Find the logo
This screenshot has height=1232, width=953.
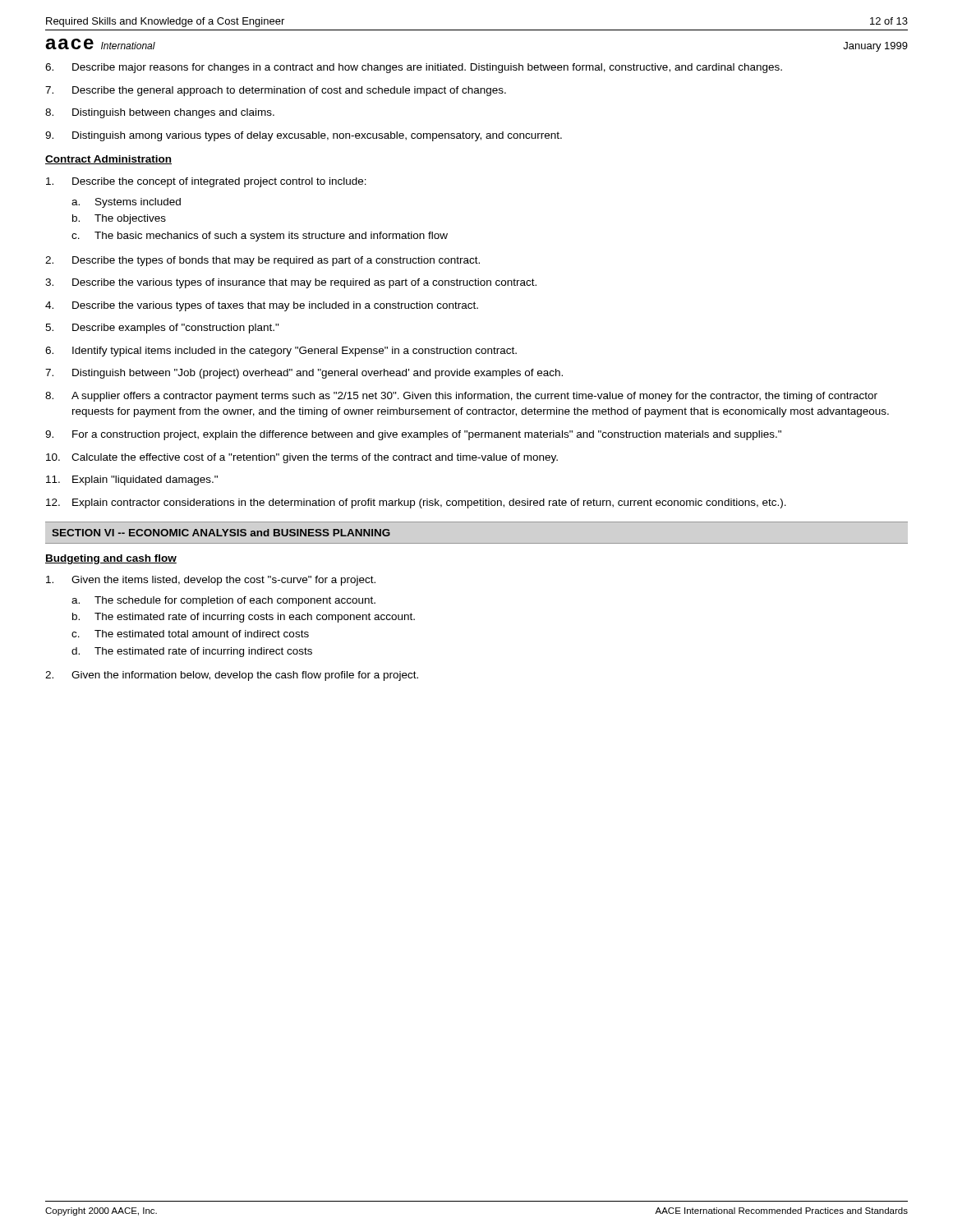click(x=476, y=41)
